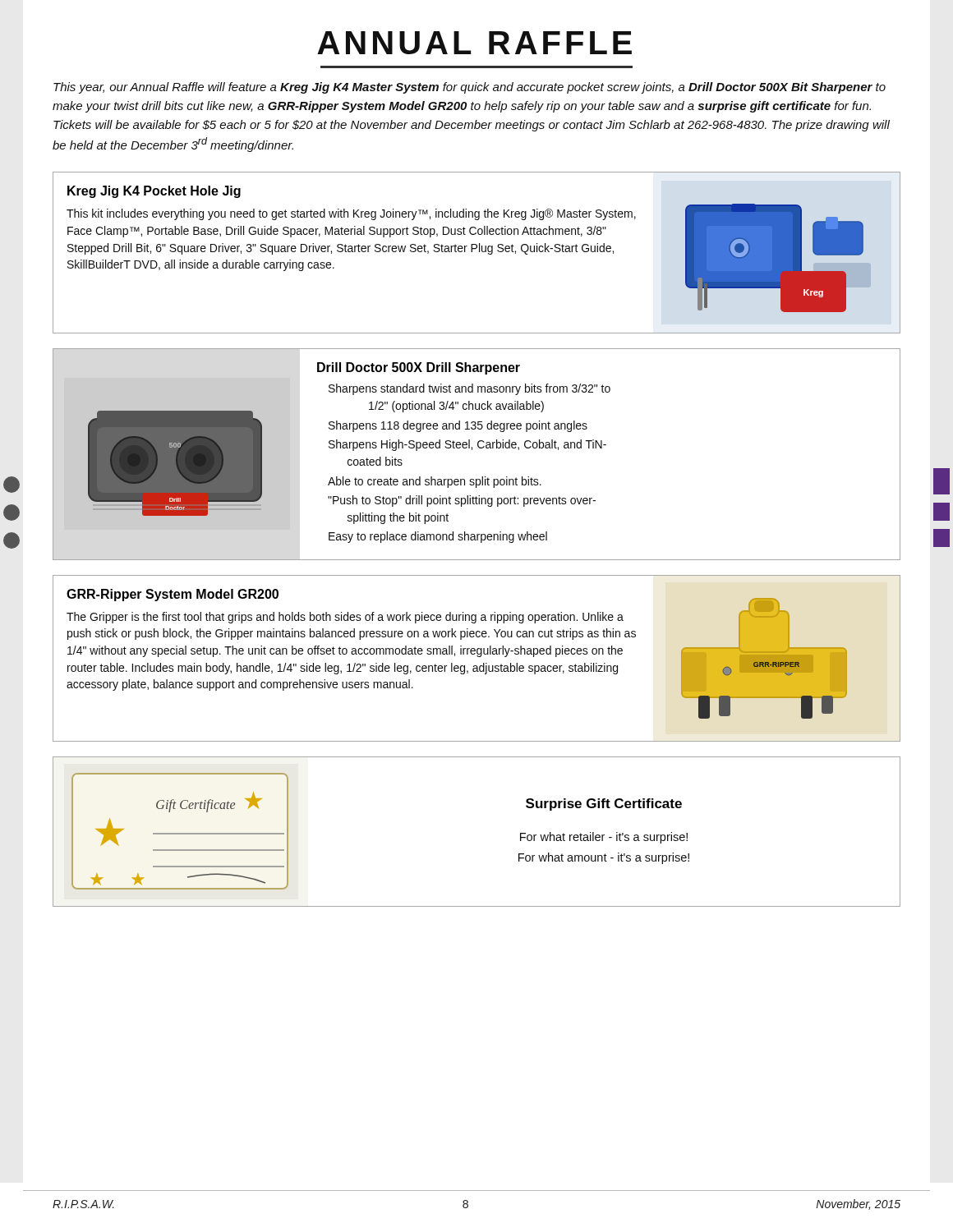Locate the list item with the text "Sharpens High-Speed Steel,"
This screenshot has width=953, height=1232.
click(467, 453)
